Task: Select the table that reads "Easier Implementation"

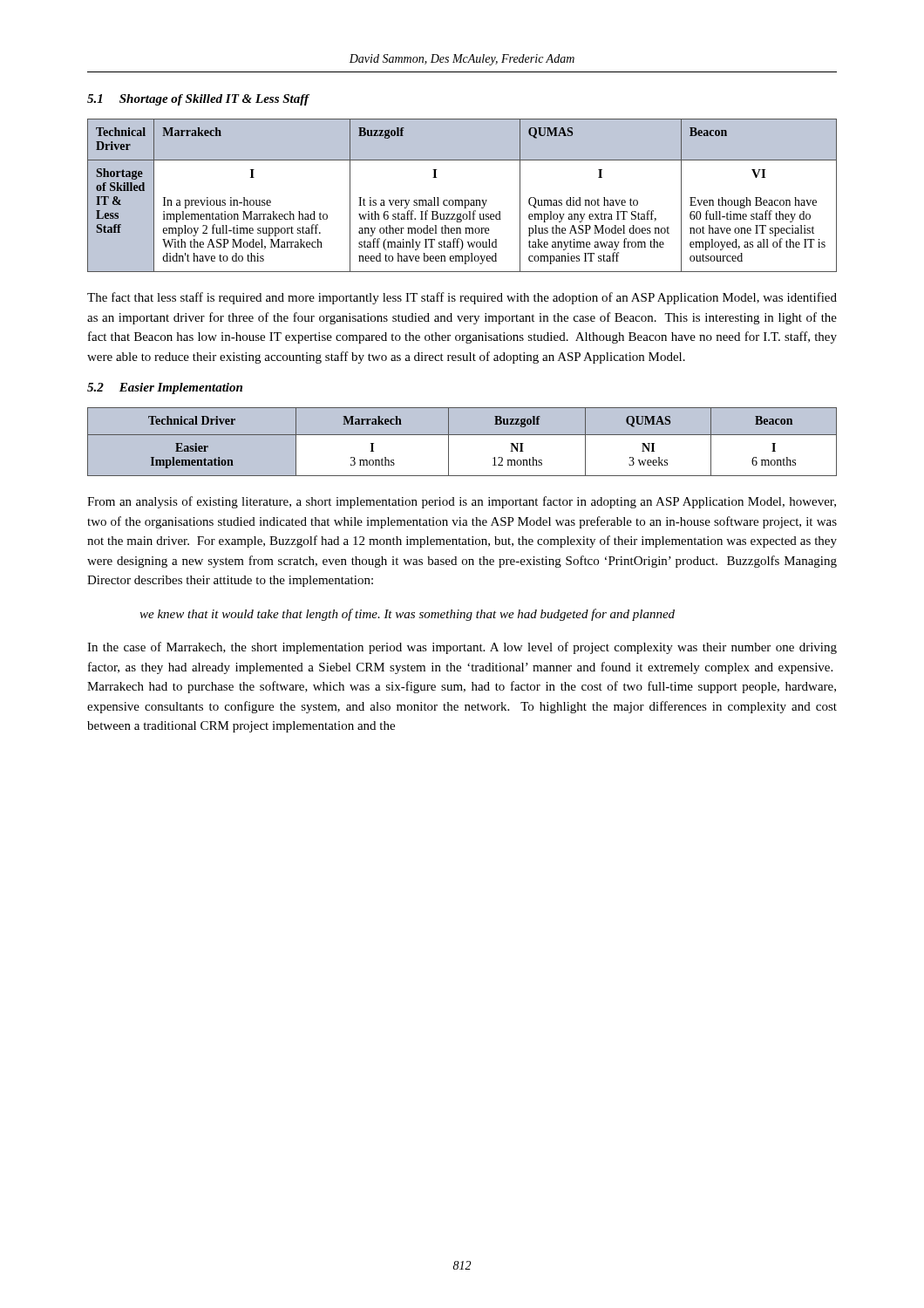Action: click(x=462, y=442)
